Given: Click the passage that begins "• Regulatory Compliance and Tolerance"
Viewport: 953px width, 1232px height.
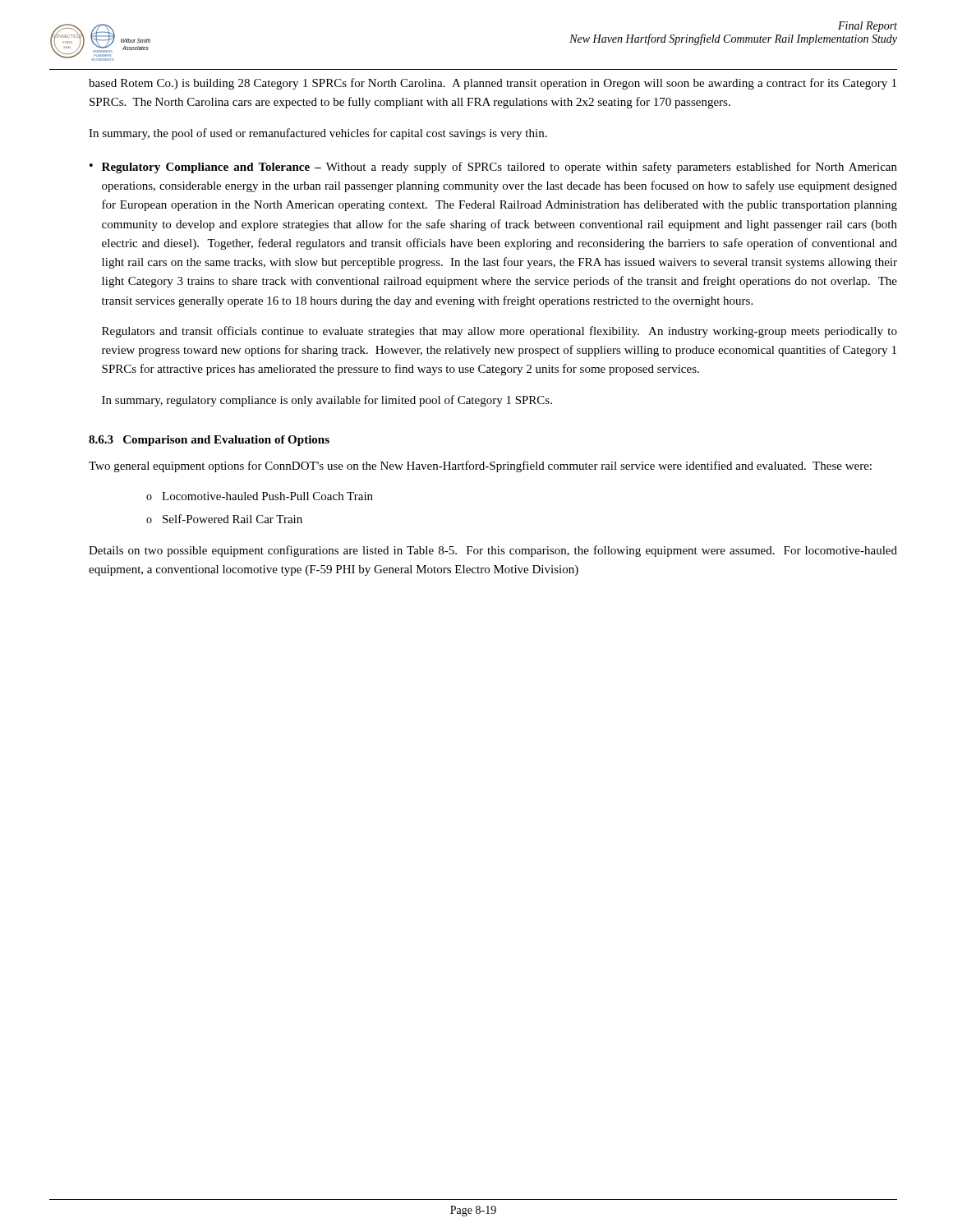Looking at the screenshot, I should tap(493, 291).
